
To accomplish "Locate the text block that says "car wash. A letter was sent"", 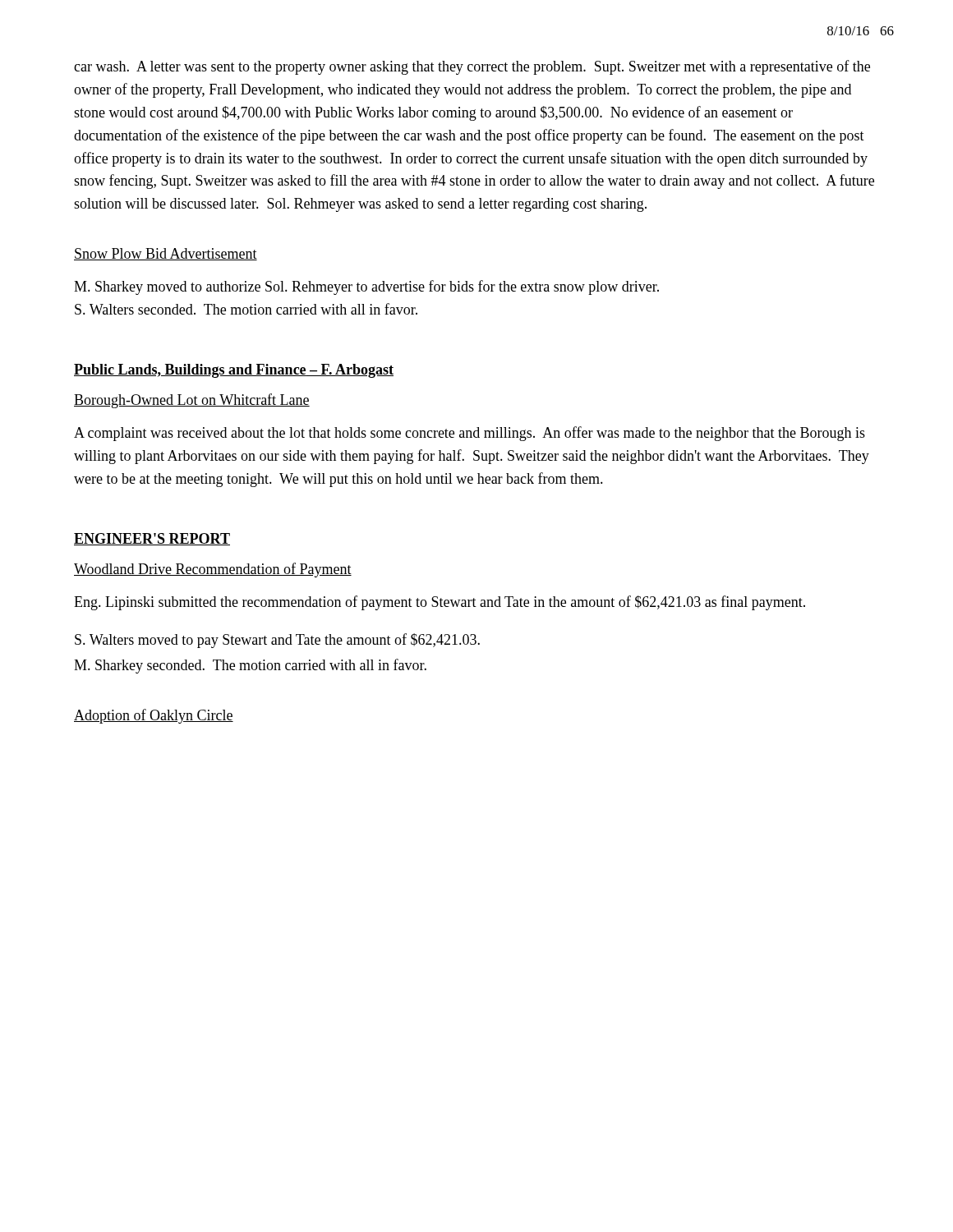I will click(474, 135).
